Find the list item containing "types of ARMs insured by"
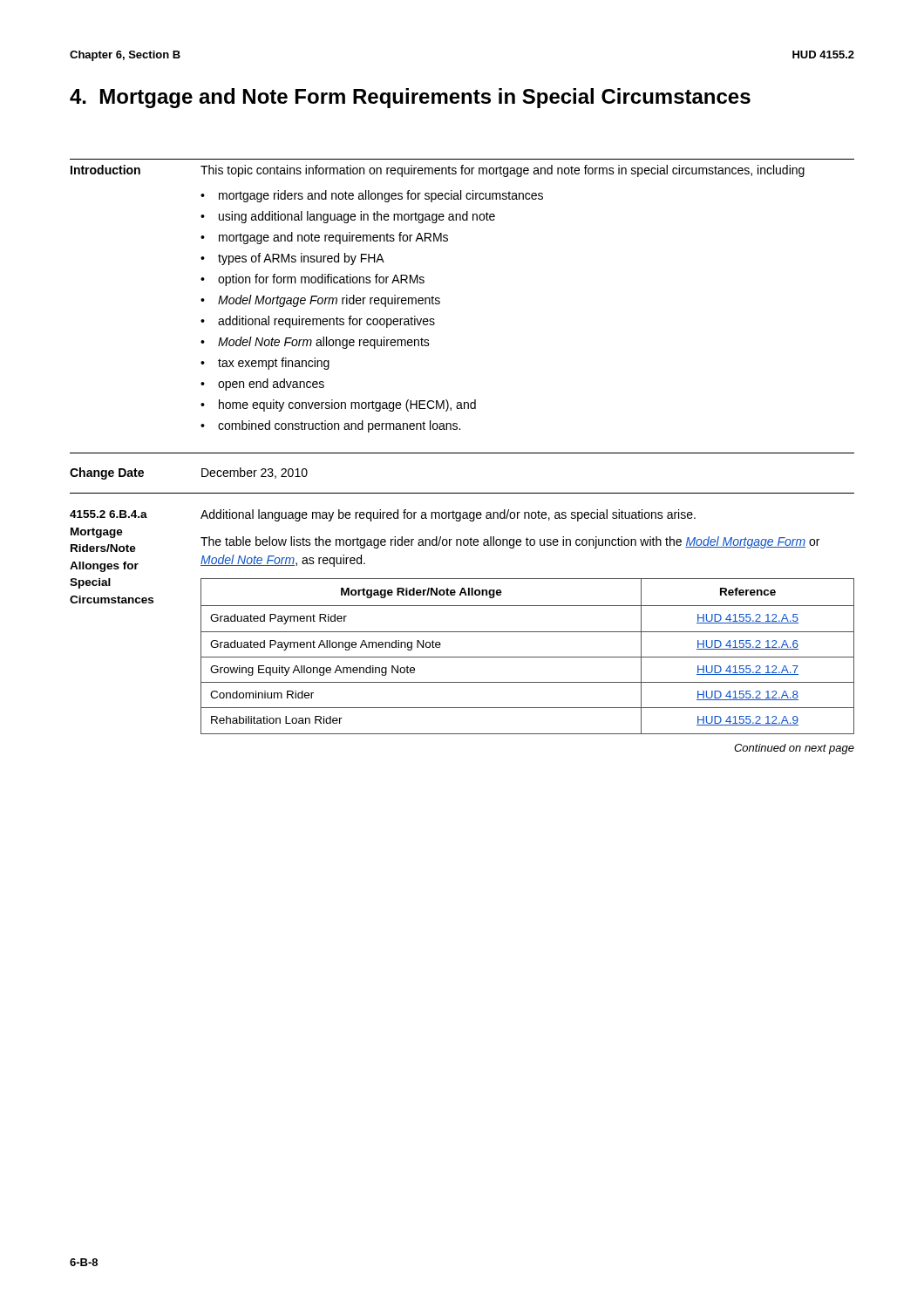Image resolution: width=924 pixels, height=1308 pixels. (301, 258)
